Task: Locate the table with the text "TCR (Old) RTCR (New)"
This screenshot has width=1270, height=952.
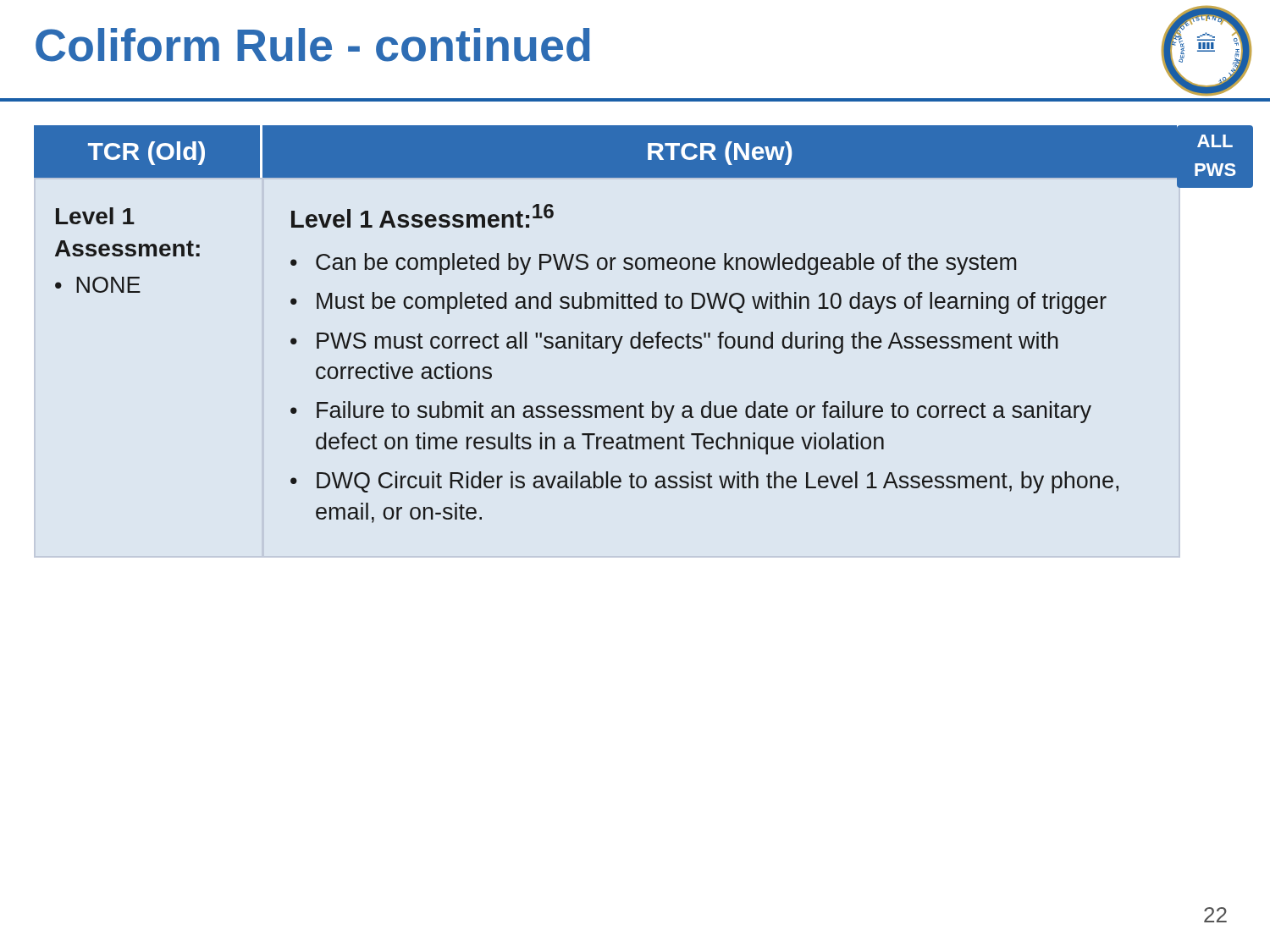Action: point(605,342)
